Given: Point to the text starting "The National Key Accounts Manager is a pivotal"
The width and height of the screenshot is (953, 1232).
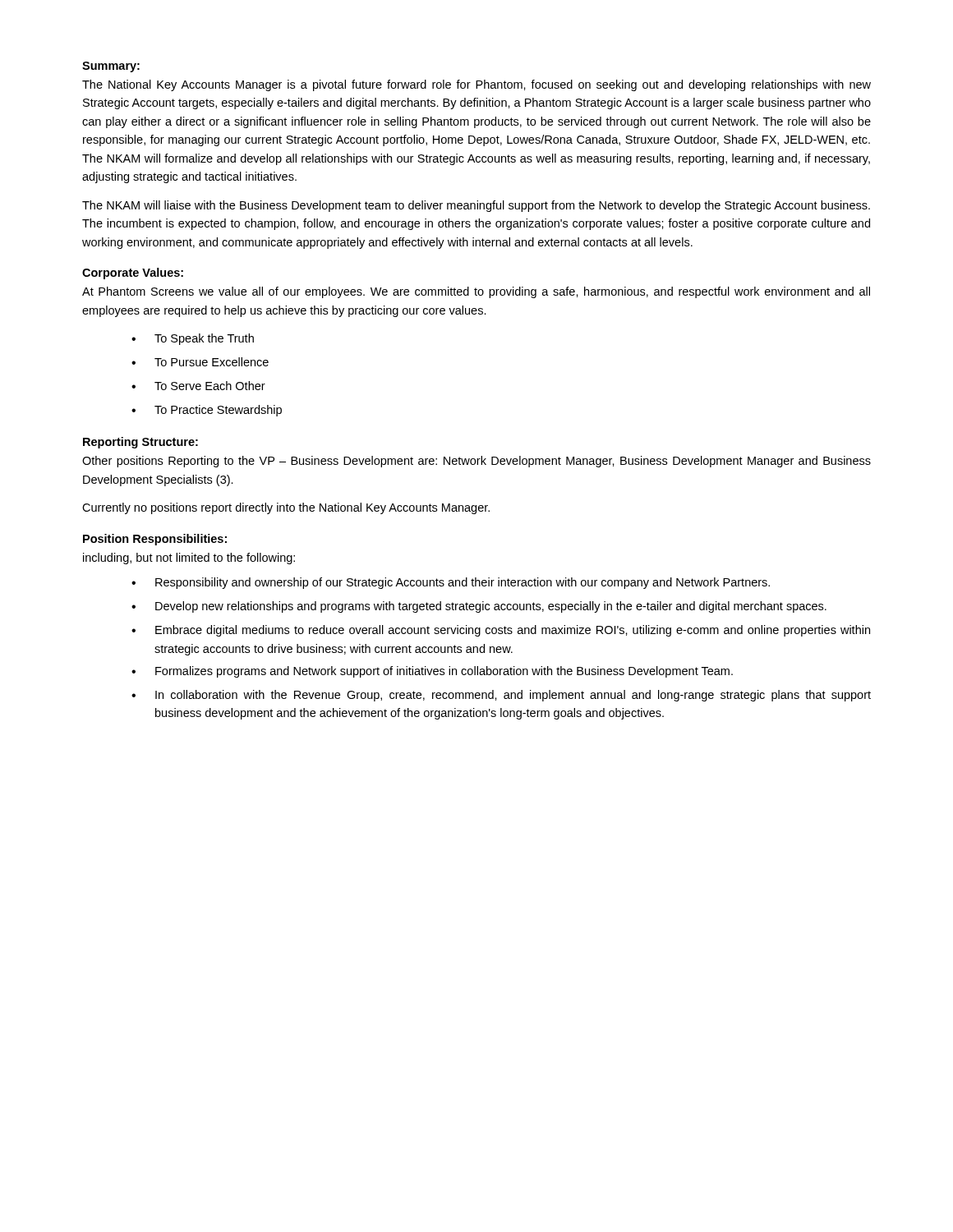Looking at the screenshot, I should tap(476, 131).
